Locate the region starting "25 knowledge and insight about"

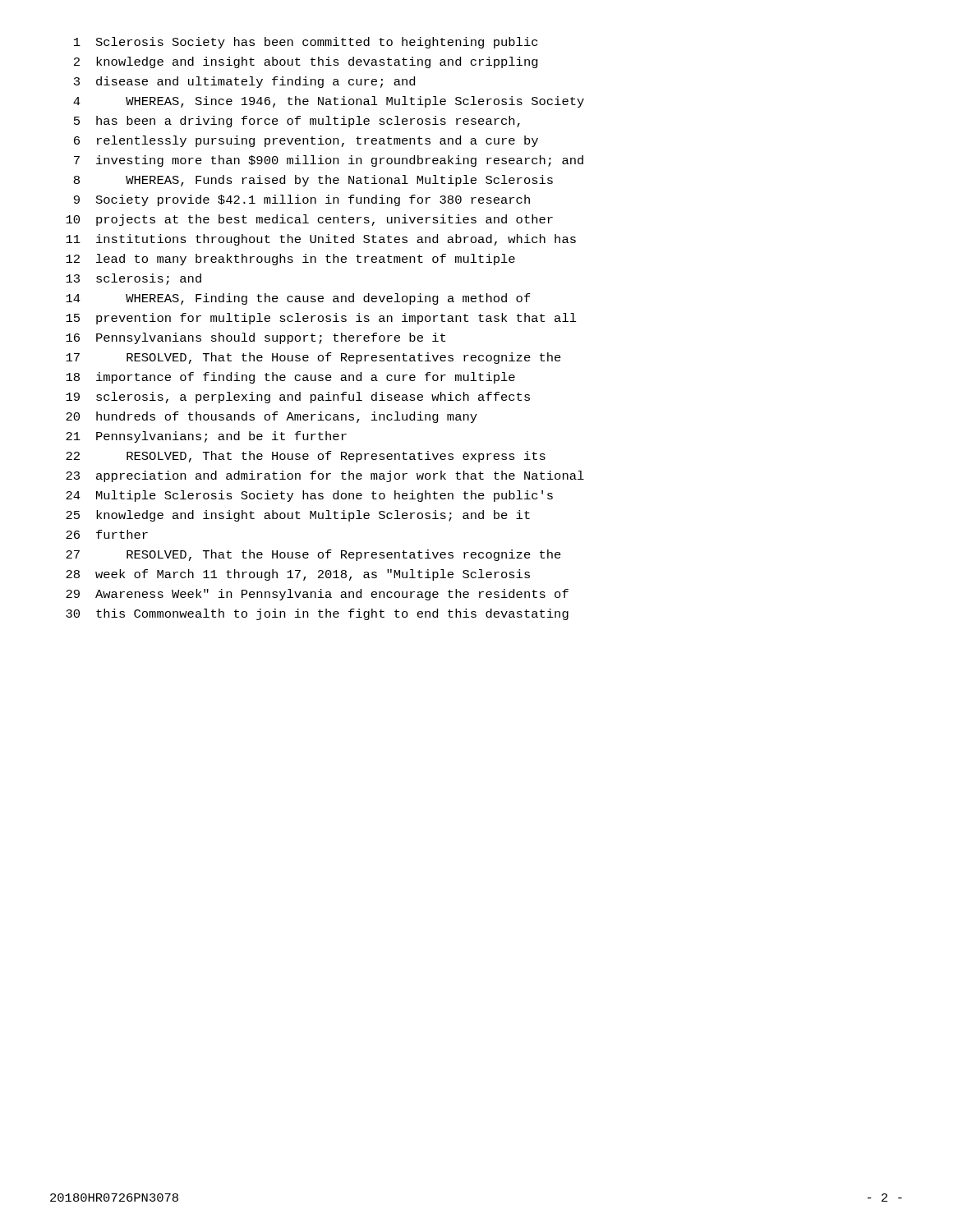tap(476, 516)
